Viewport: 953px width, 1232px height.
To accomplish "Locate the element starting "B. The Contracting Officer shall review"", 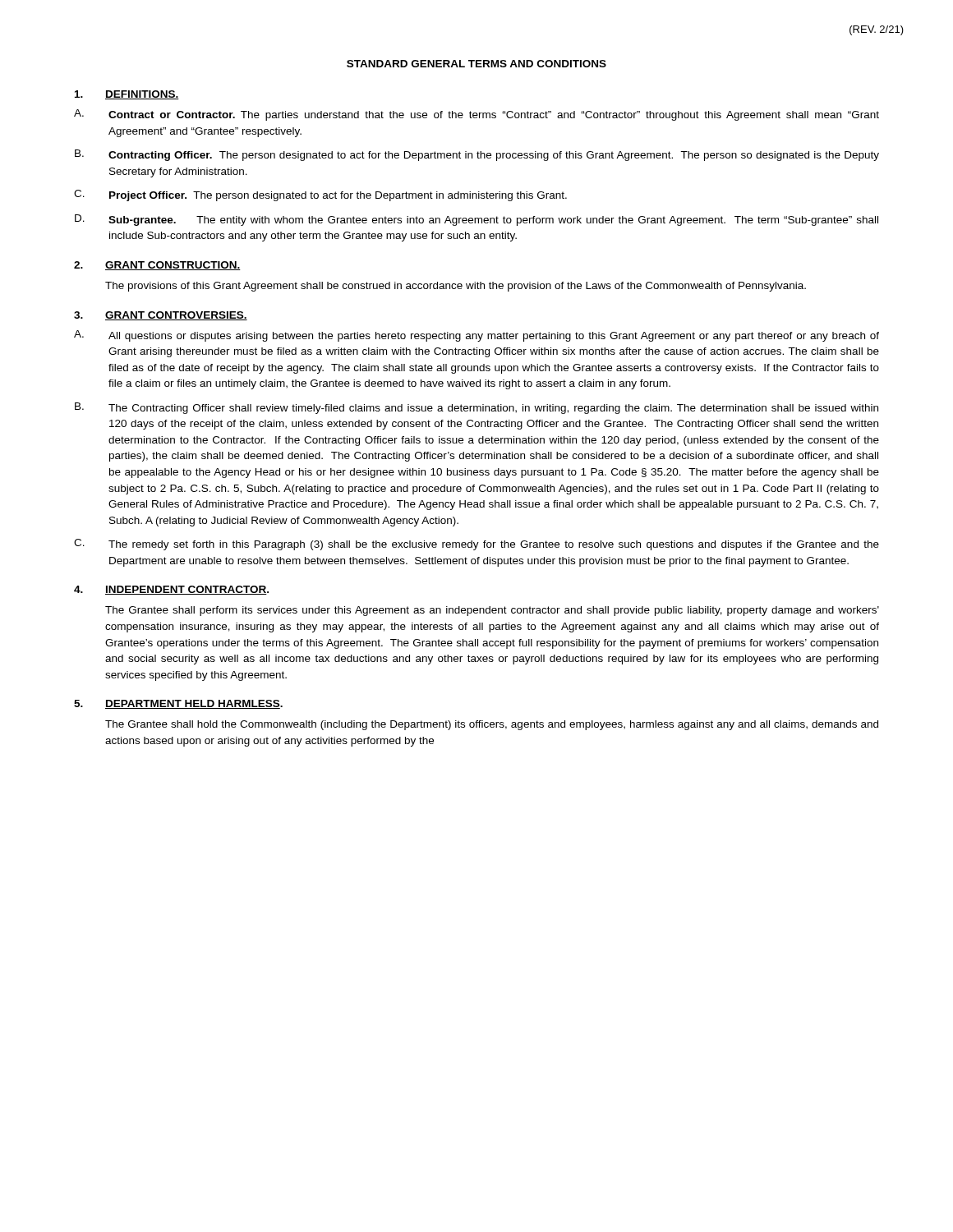I will click(476, 464).
